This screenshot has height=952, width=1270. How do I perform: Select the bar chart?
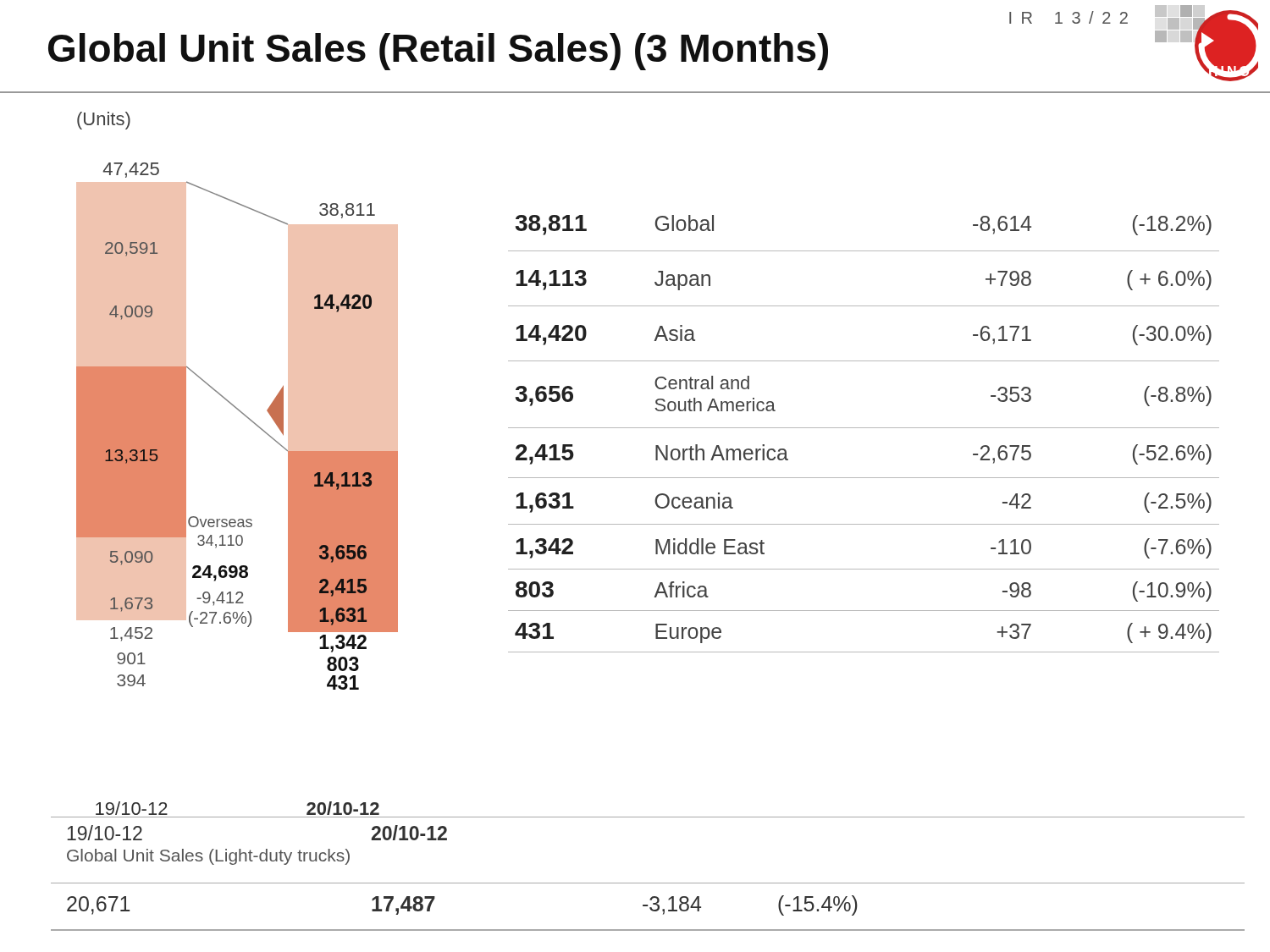(x=275, y=478)
